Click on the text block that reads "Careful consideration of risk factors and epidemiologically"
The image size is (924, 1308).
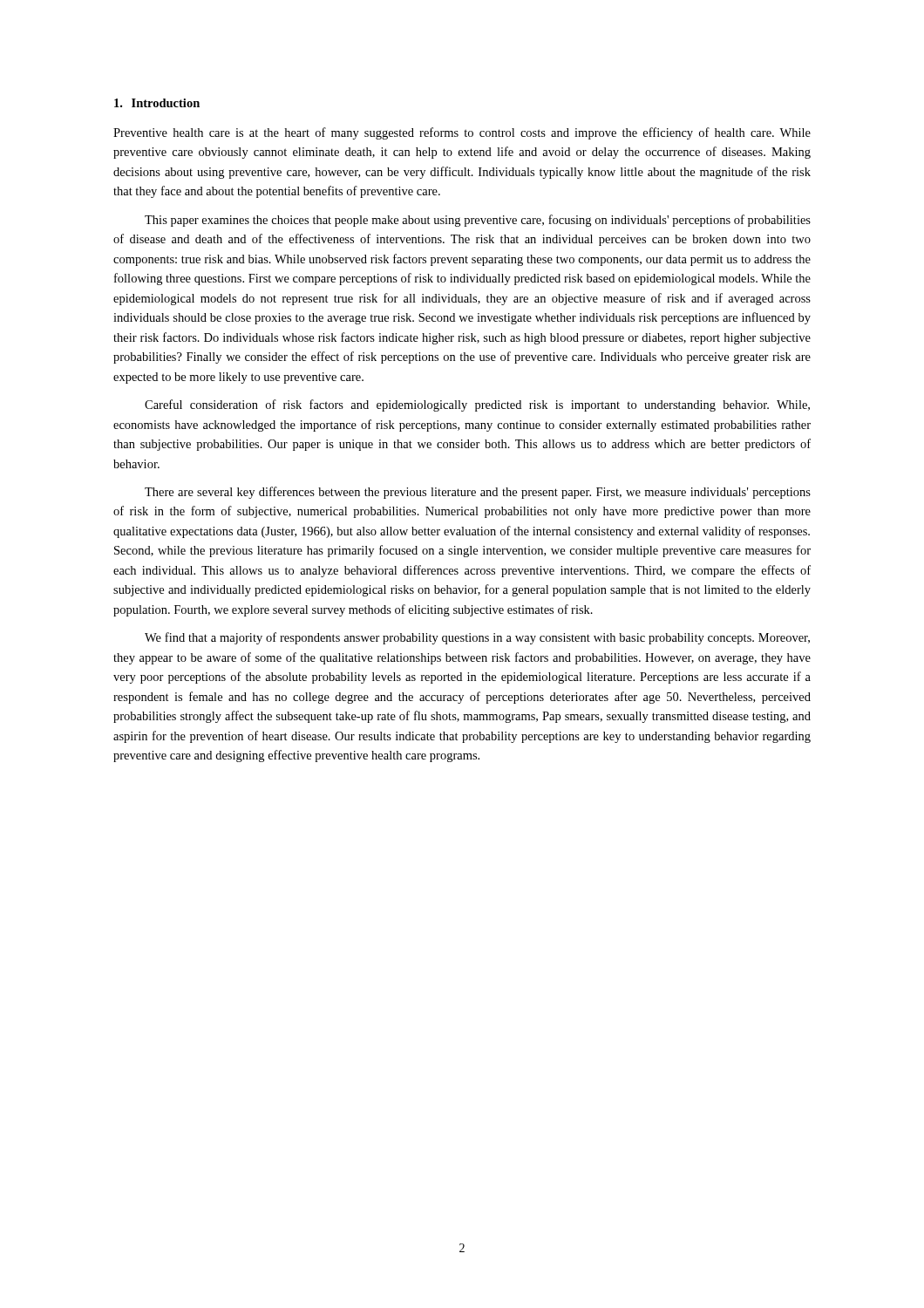point(462,434)
